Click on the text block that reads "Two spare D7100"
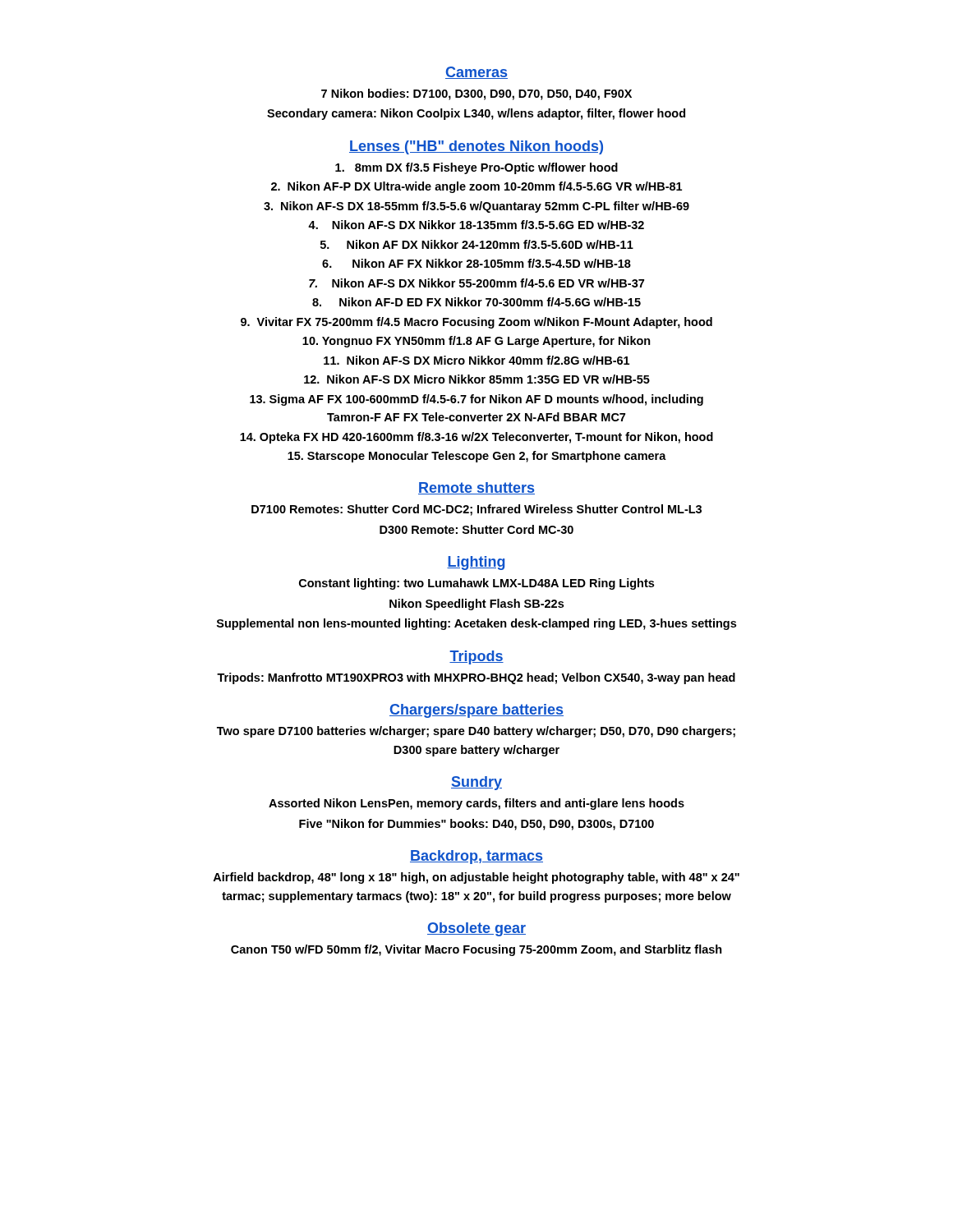The width and height of the screenshot is (953, 1232). (x=476, y=740)
